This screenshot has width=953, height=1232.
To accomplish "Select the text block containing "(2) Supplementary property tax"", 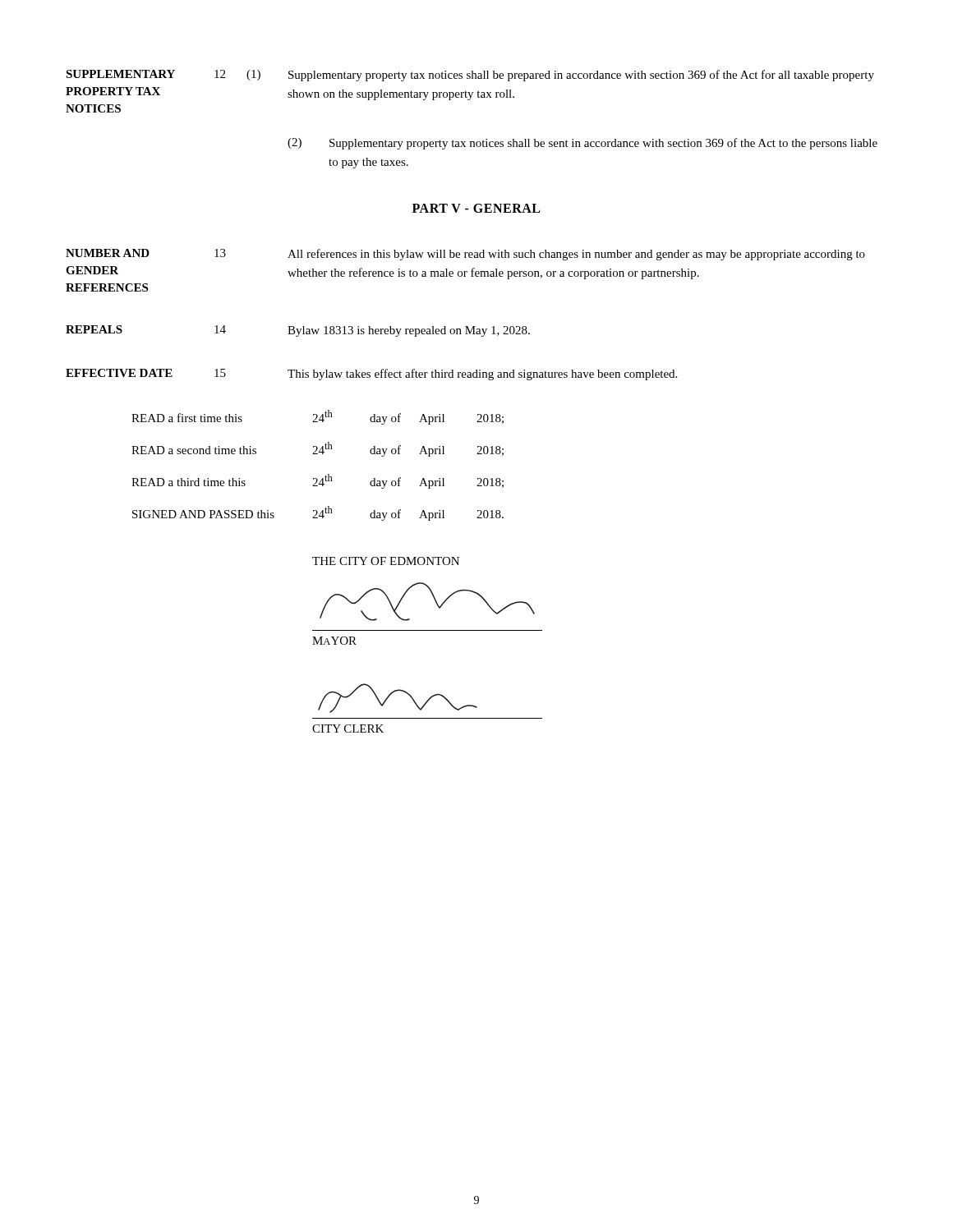I will click(x=587, y=153).
